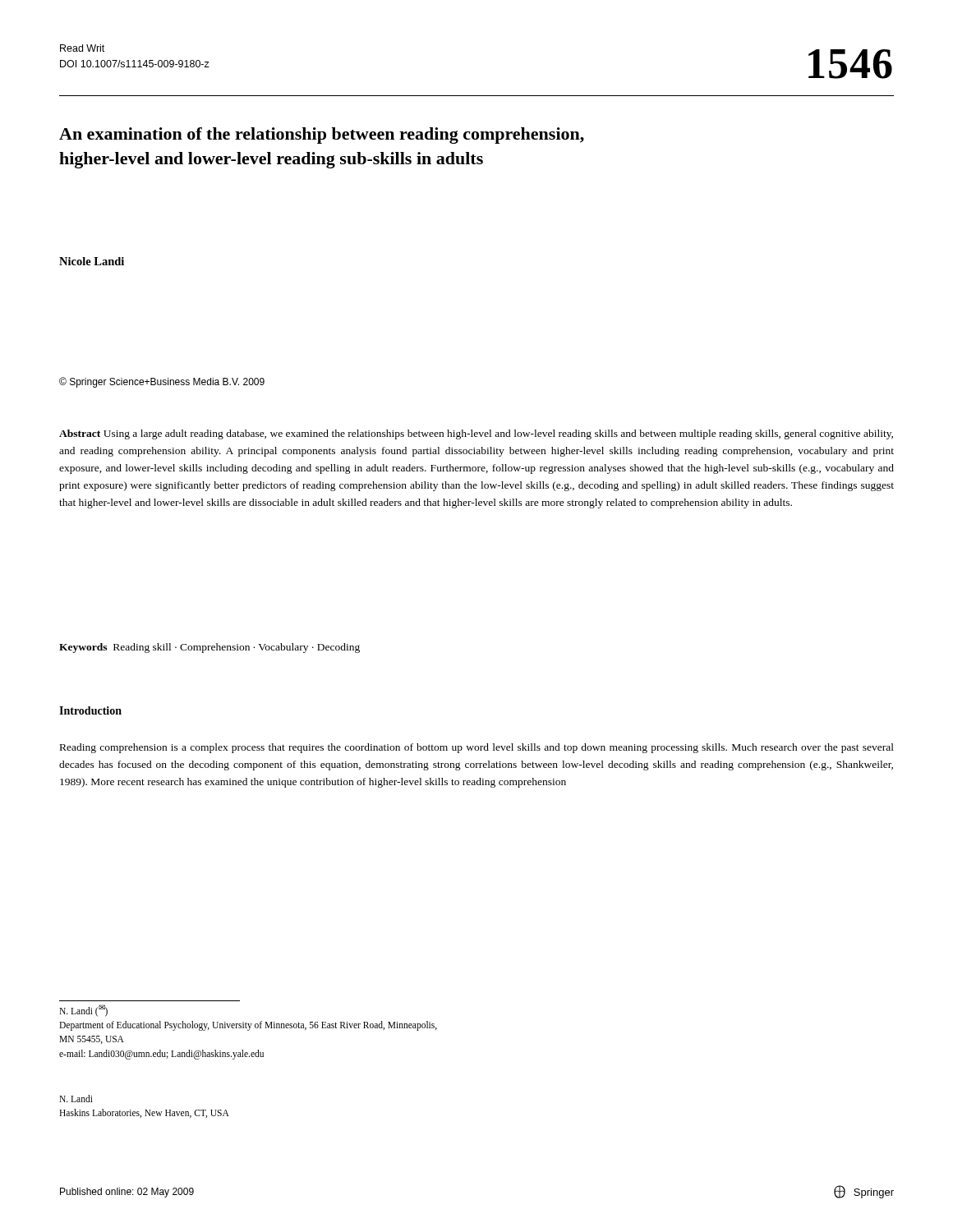Select the block starting "An examination of"
Screen dimensions: 1232x953
322,146
